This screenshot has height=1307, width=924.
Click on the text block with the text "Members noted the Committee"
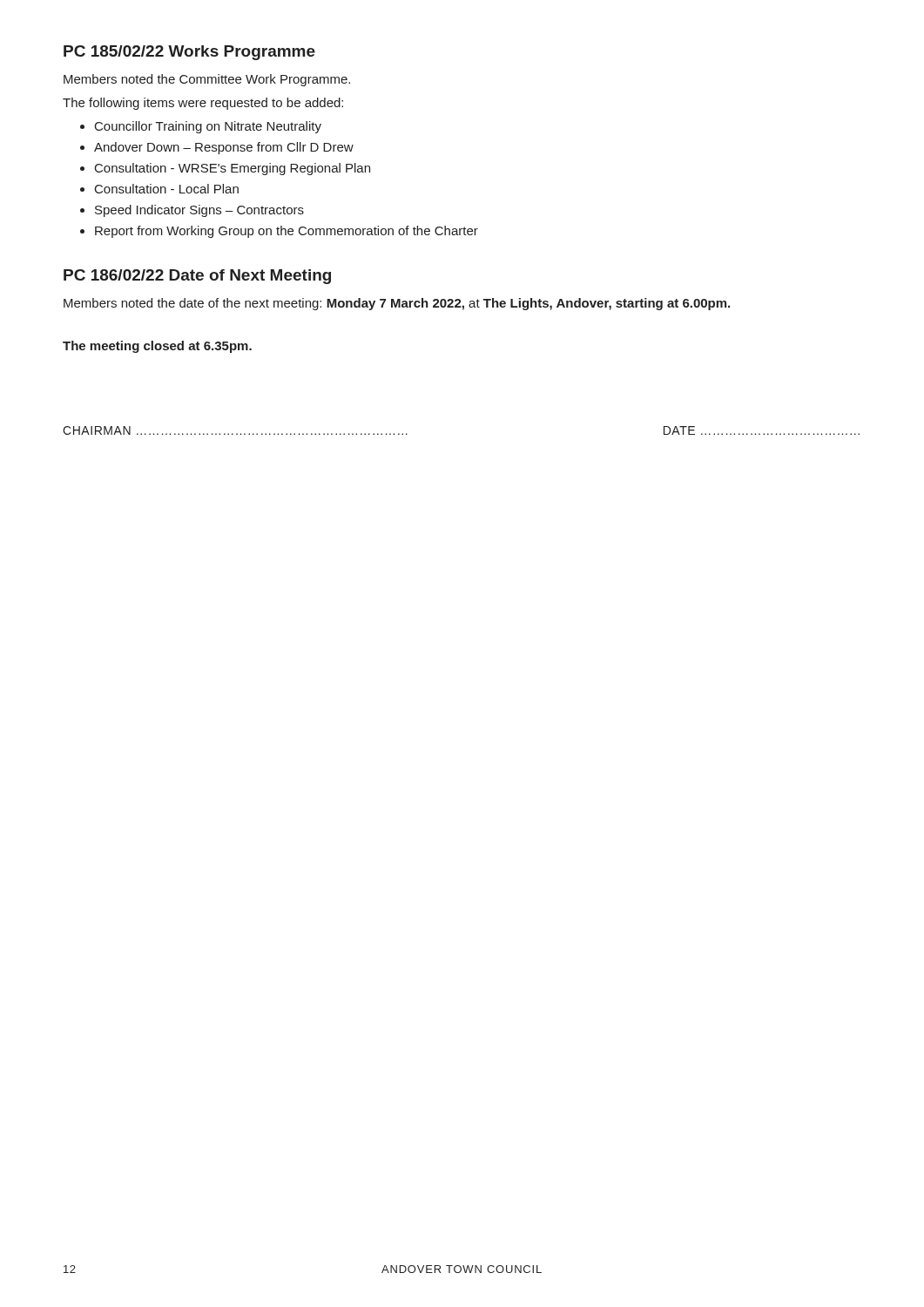point(207,79)
